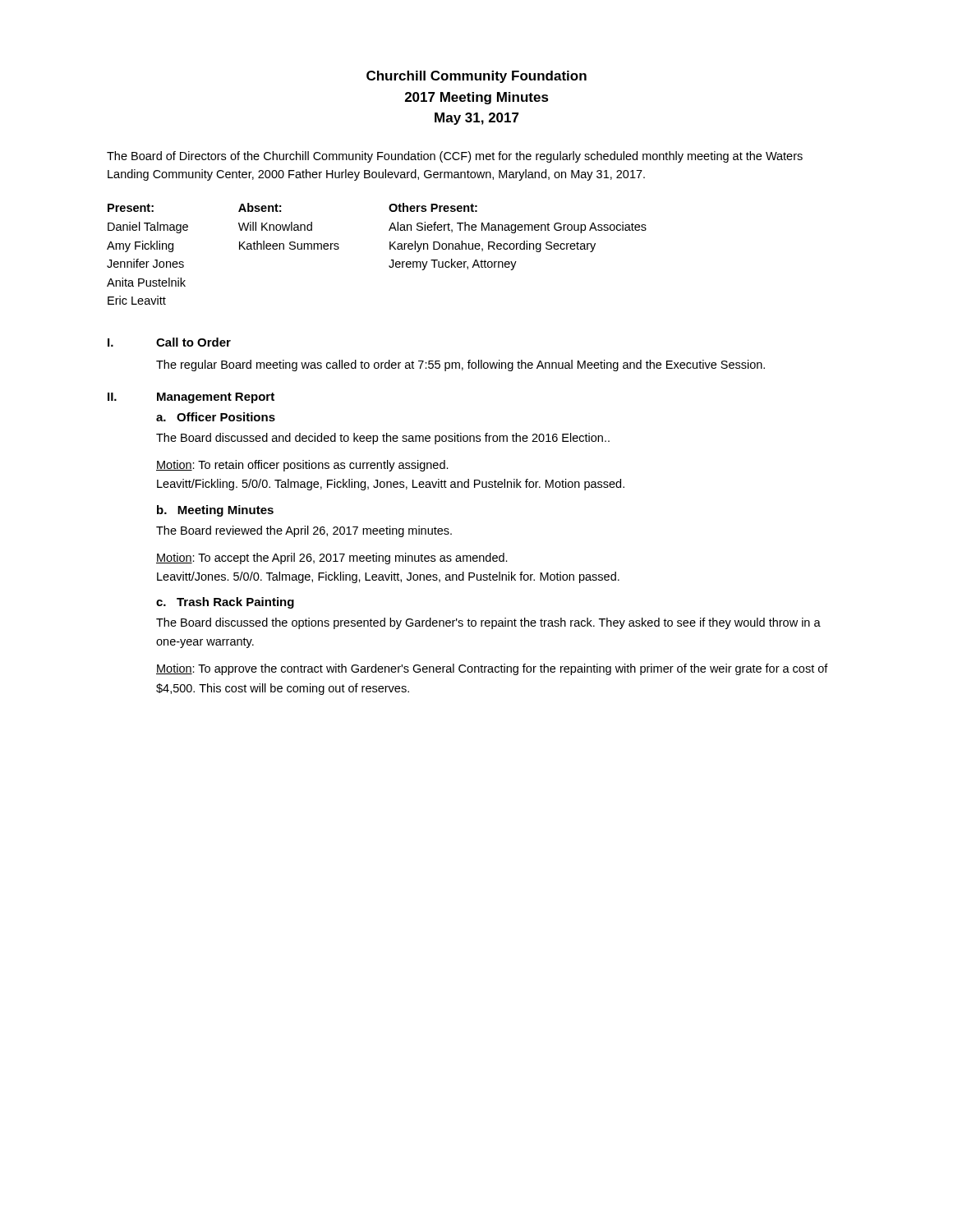This screenshot has width=953, height=1232.
Task: Locate the table with the text "Present: Daniel Talmage Amy Fickling"
Action: (476, 256)
